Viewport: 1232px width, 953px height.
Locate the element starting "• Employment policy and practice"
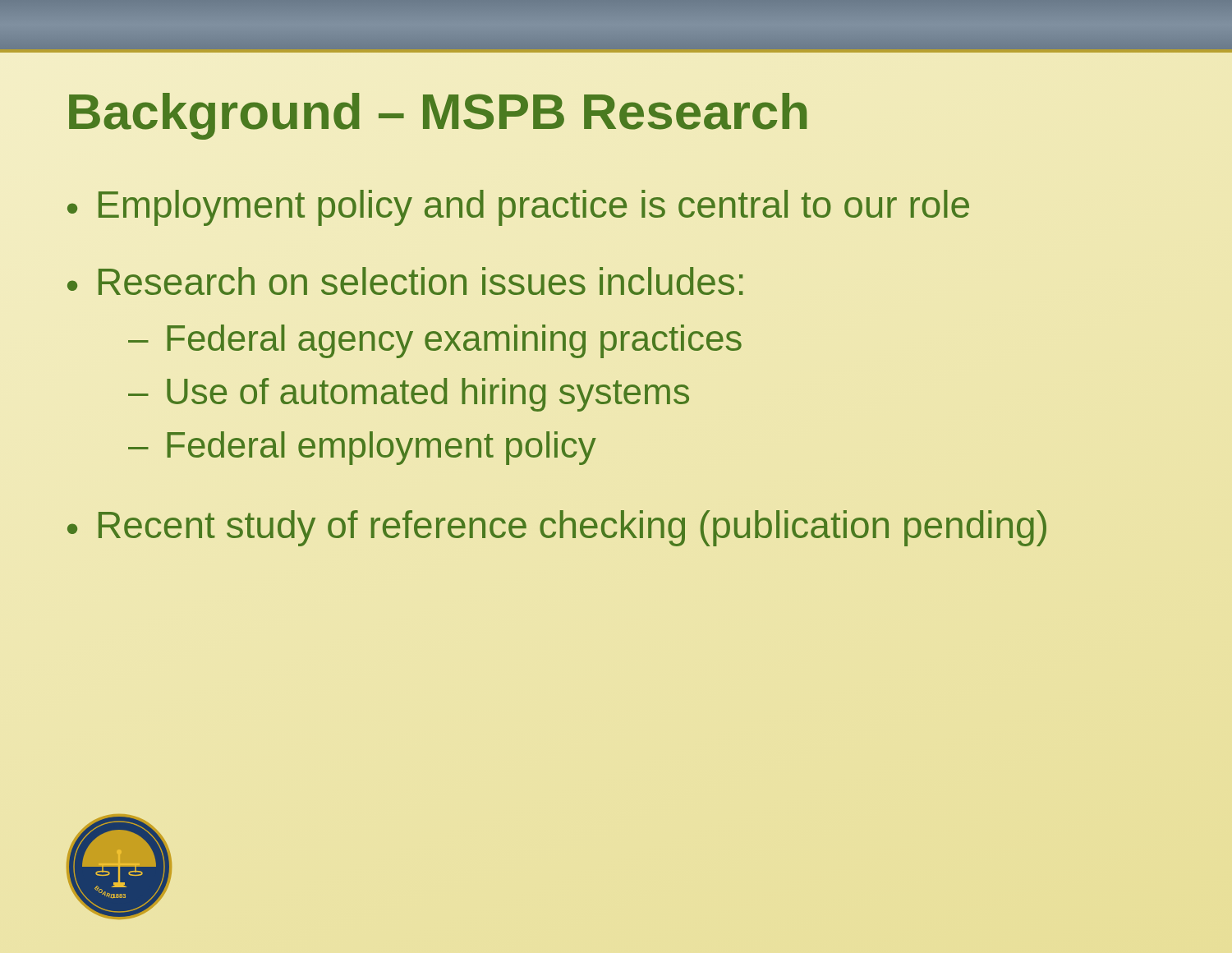point(616,207)
